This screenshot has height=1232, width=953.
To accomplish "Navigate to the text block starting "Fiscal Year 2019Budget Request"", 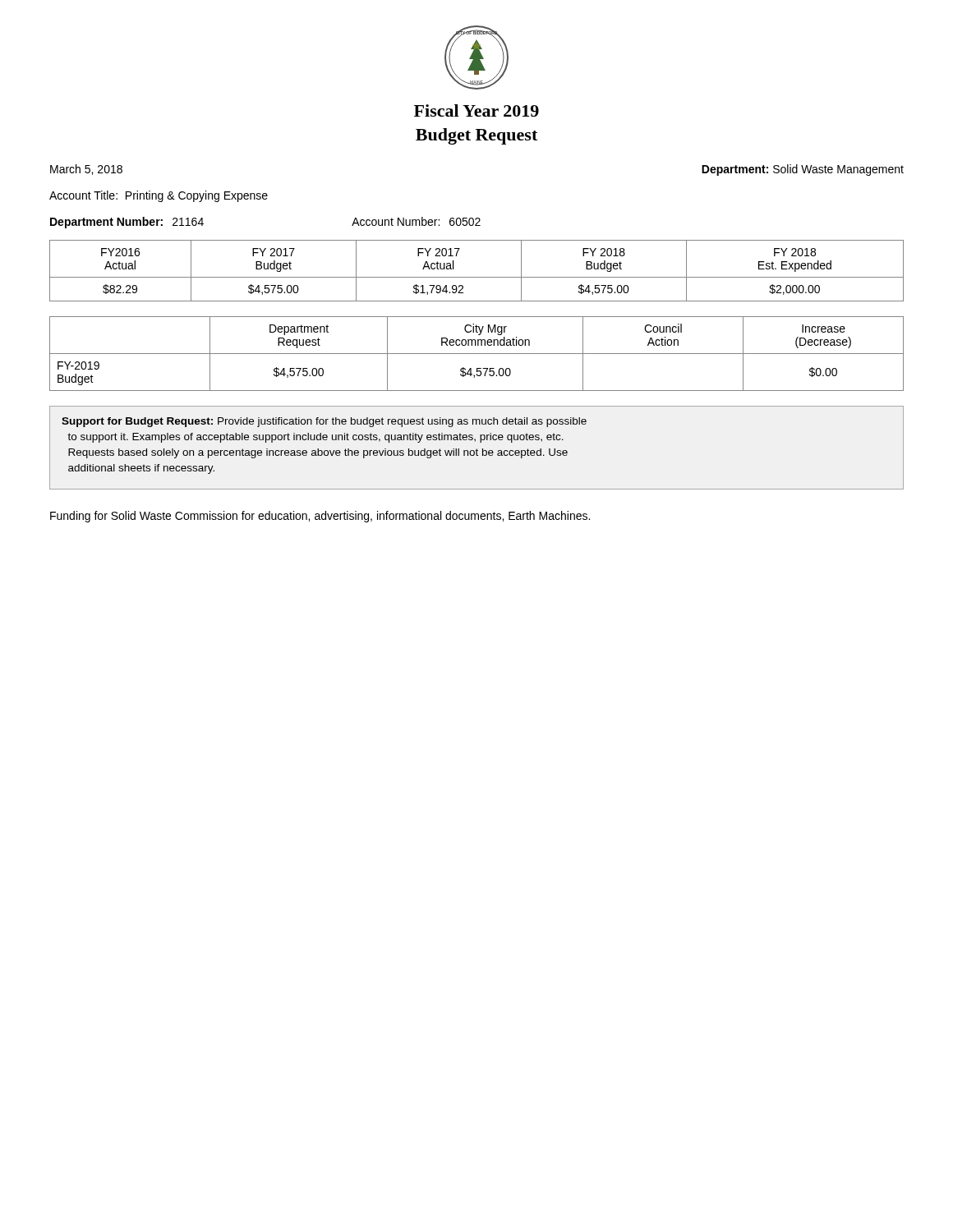I will pyautogui.click(x=476, y=123).
